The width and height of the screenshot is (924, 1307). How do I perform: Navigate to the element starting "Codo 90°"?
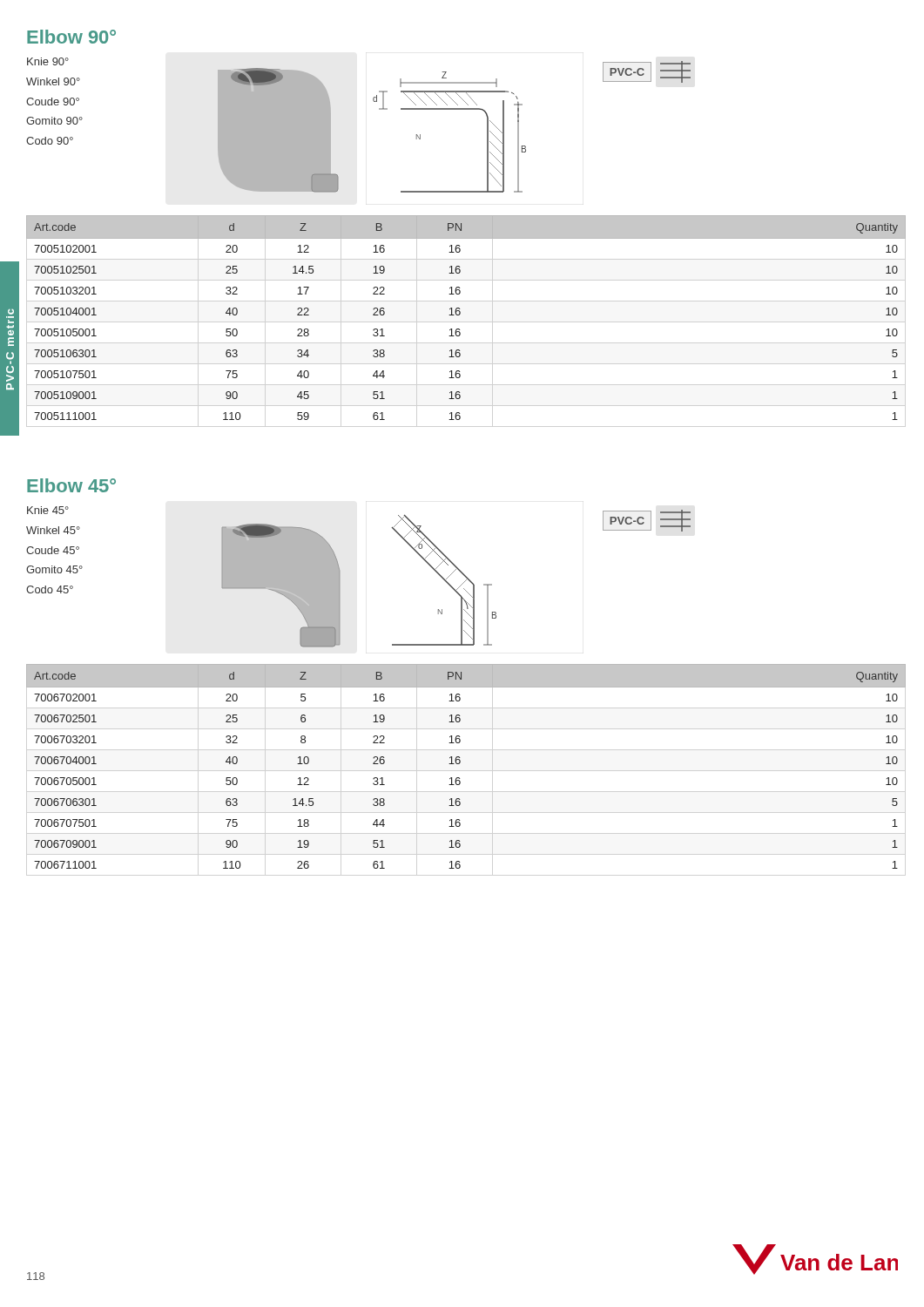coord(50,141)
